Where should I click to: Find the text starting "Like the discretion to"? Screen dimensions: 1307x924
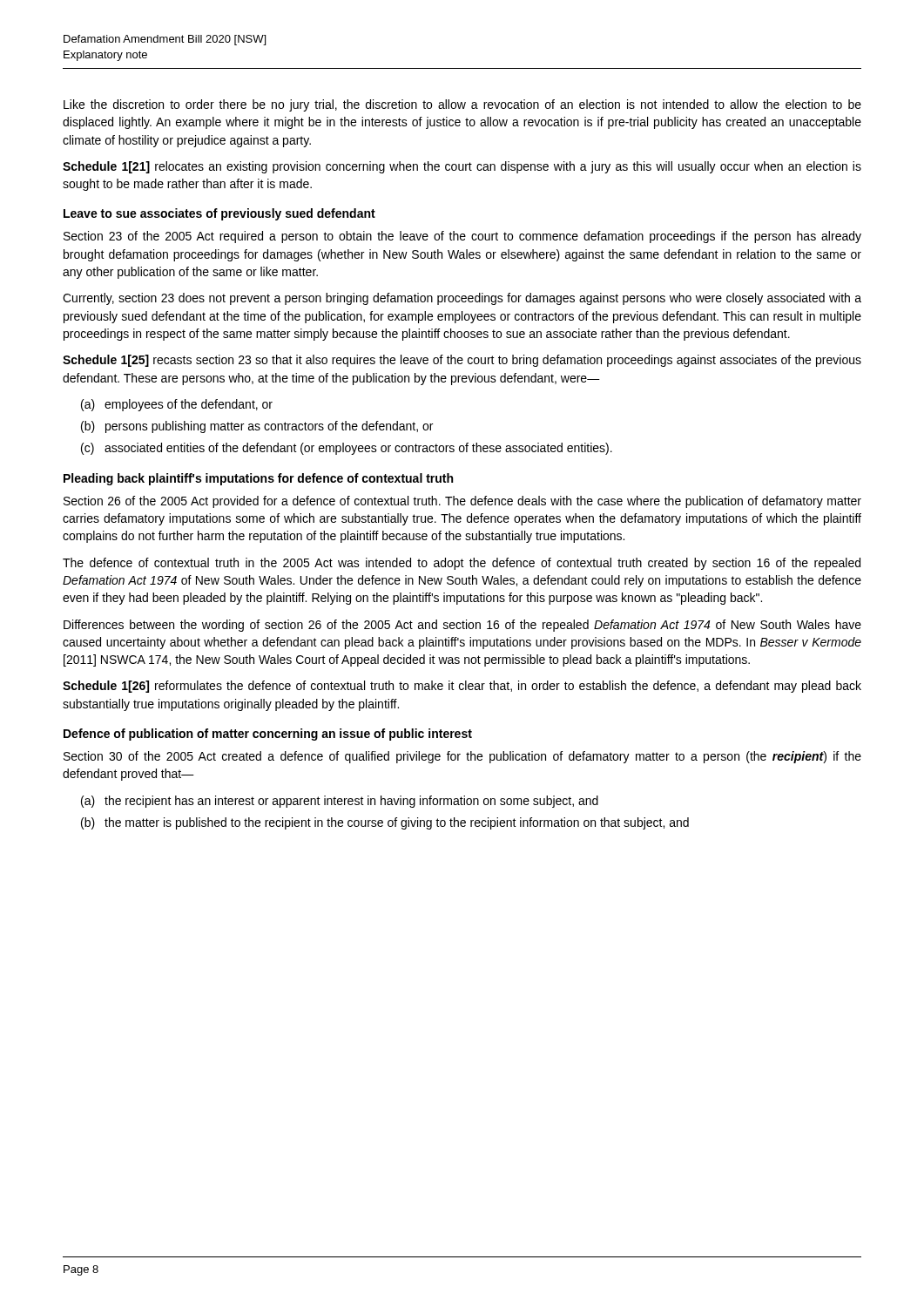462,122
